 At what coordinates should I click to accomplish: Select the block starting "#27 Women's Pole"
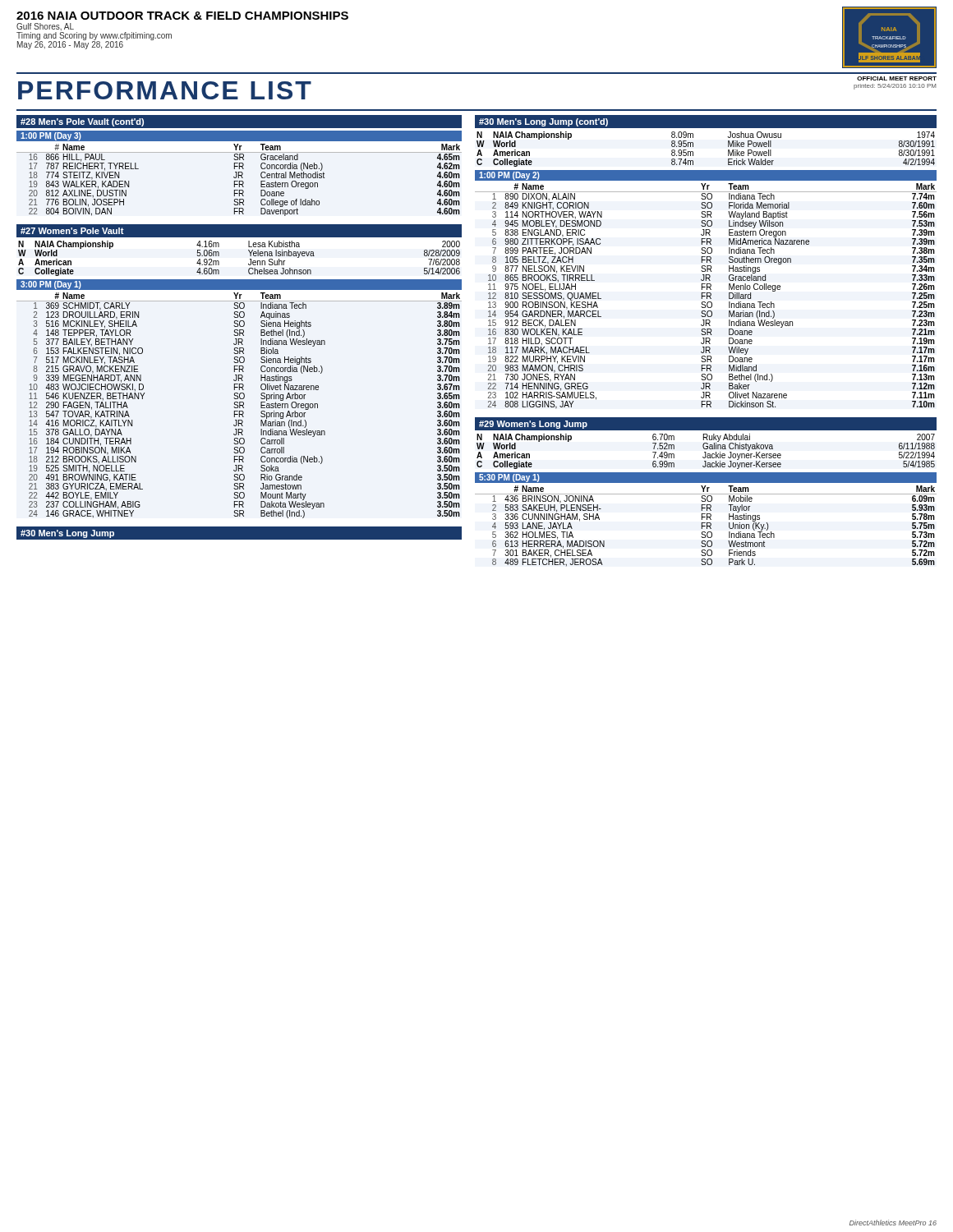coord(72,231)
